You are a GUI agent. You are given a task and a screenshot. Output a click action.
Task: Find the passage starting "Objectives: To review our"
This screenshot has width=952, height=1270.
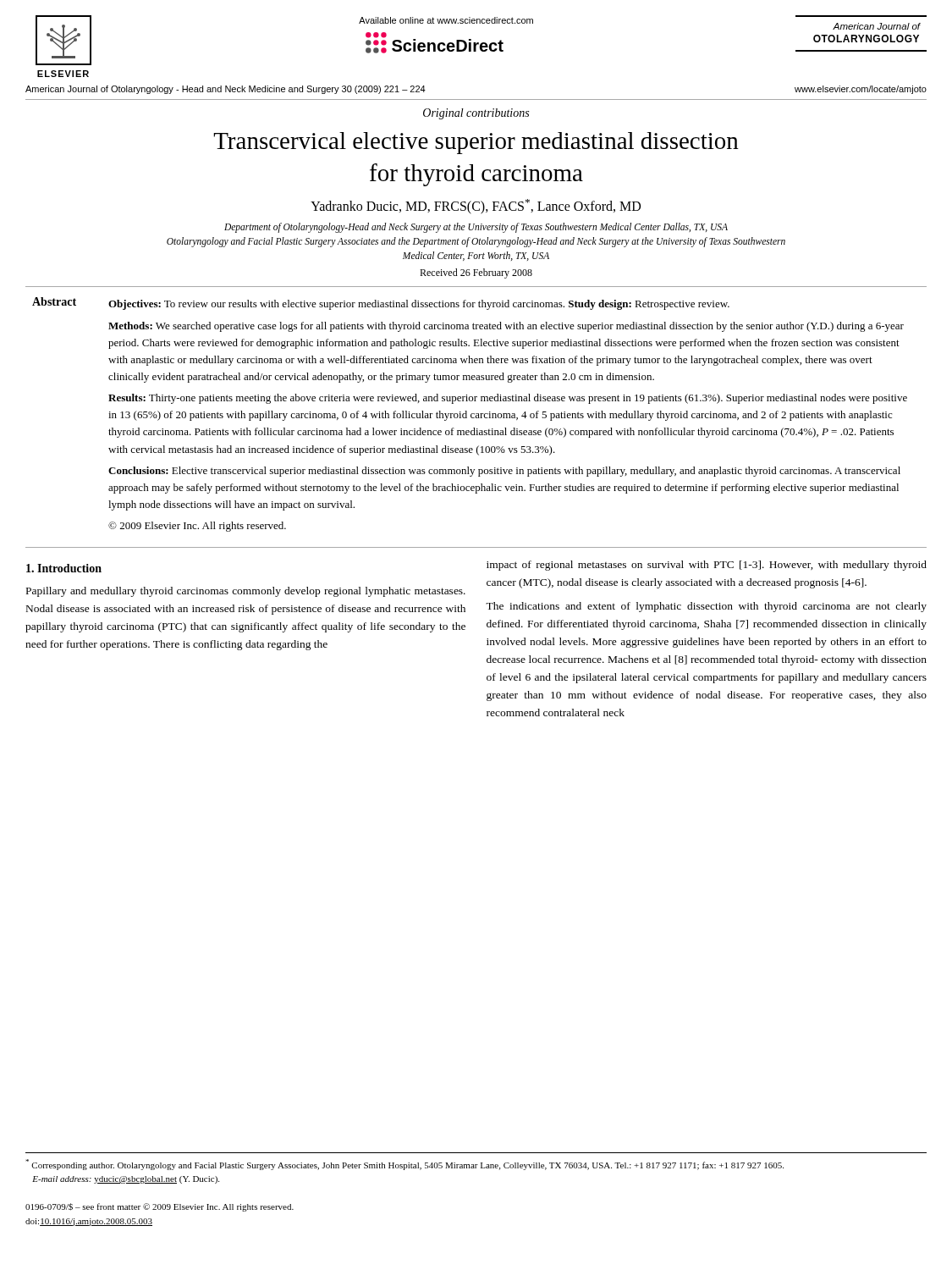(x=512, y=415)
